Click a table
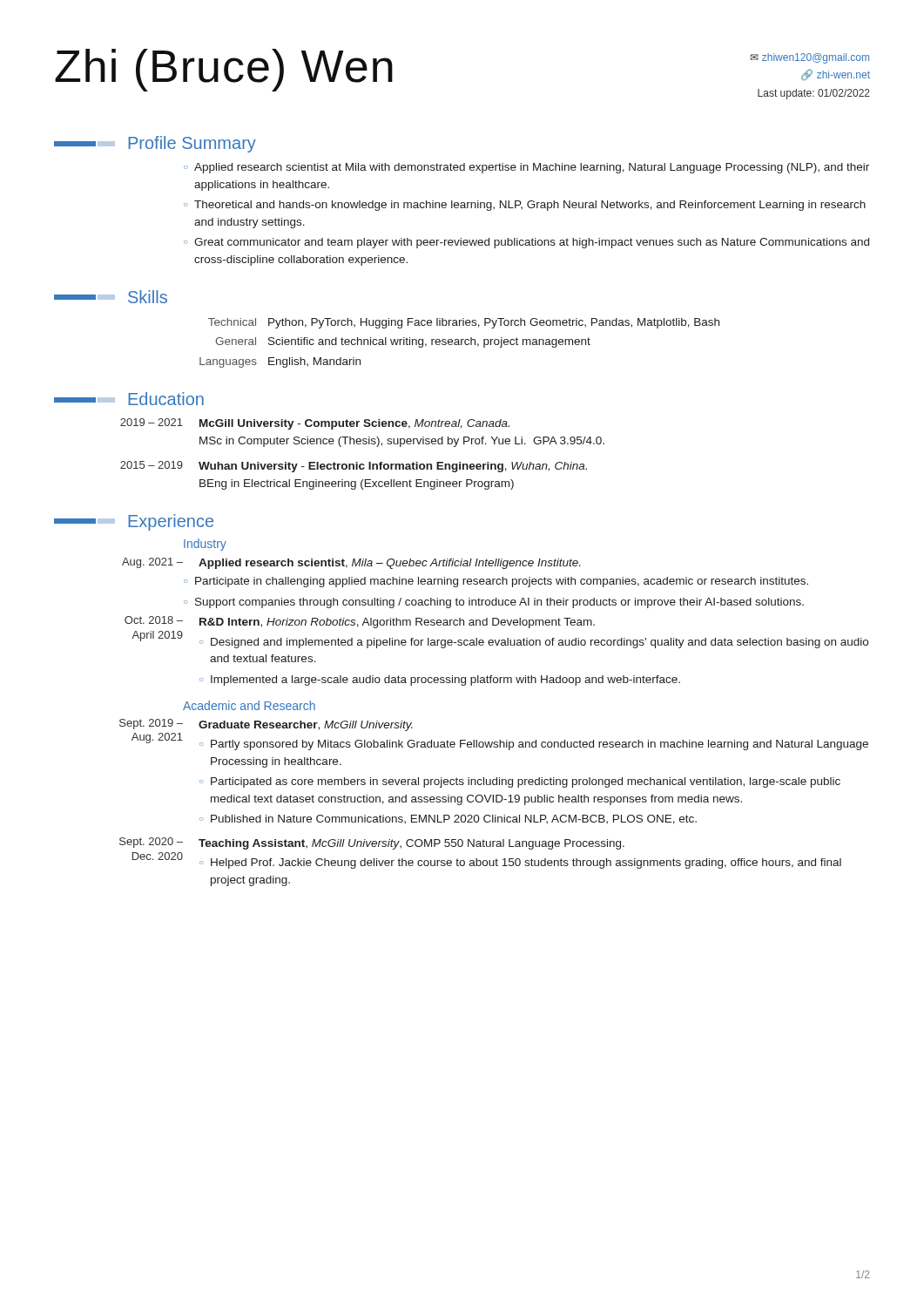The image size is (924, 1307). pyautogui.click(x=526, y=342)
